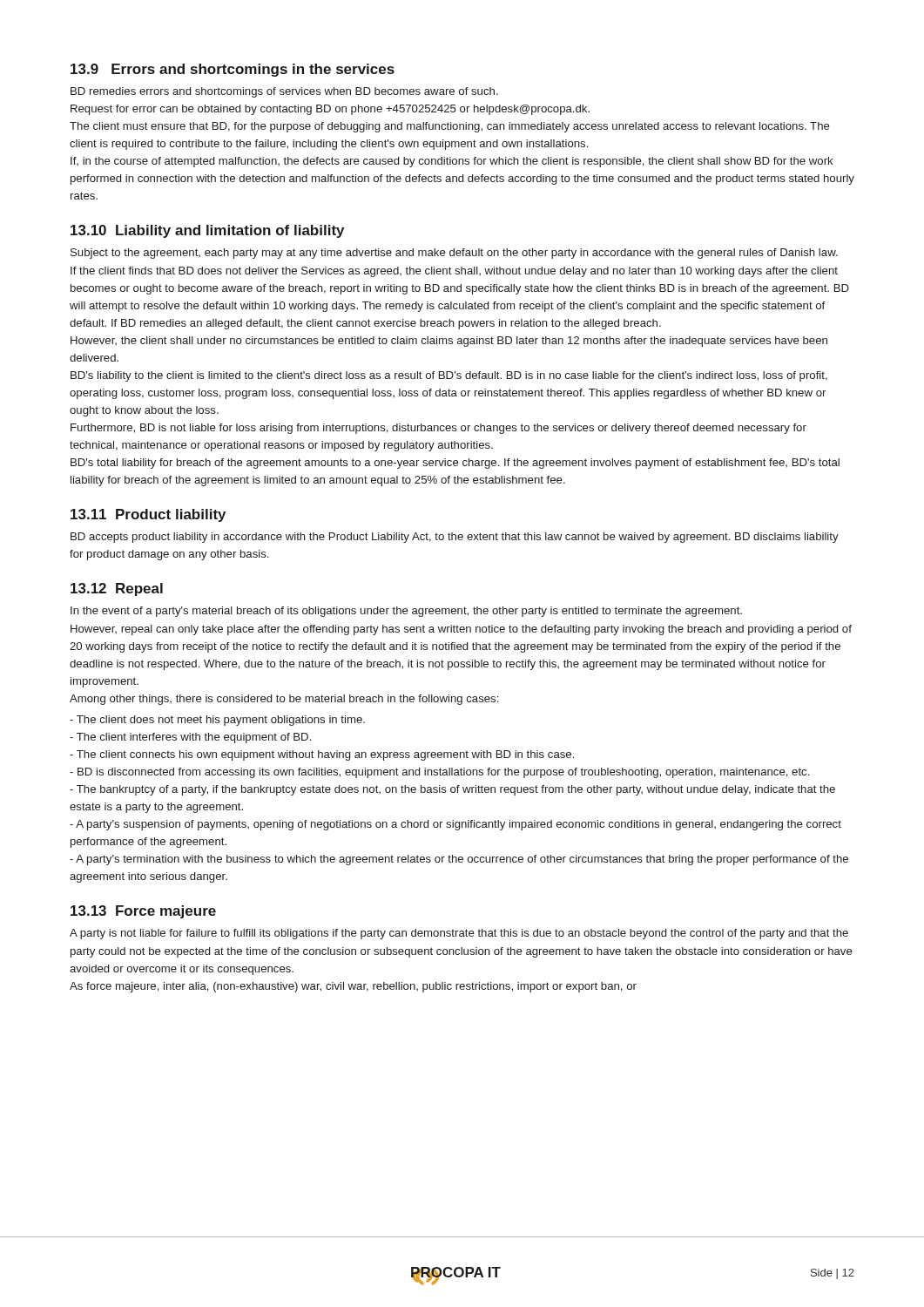Where is the passage that starts "BD is disconnected from accessing its own facilities,"?
This screenshot has height=1307, width=924.
coord(440,772)
